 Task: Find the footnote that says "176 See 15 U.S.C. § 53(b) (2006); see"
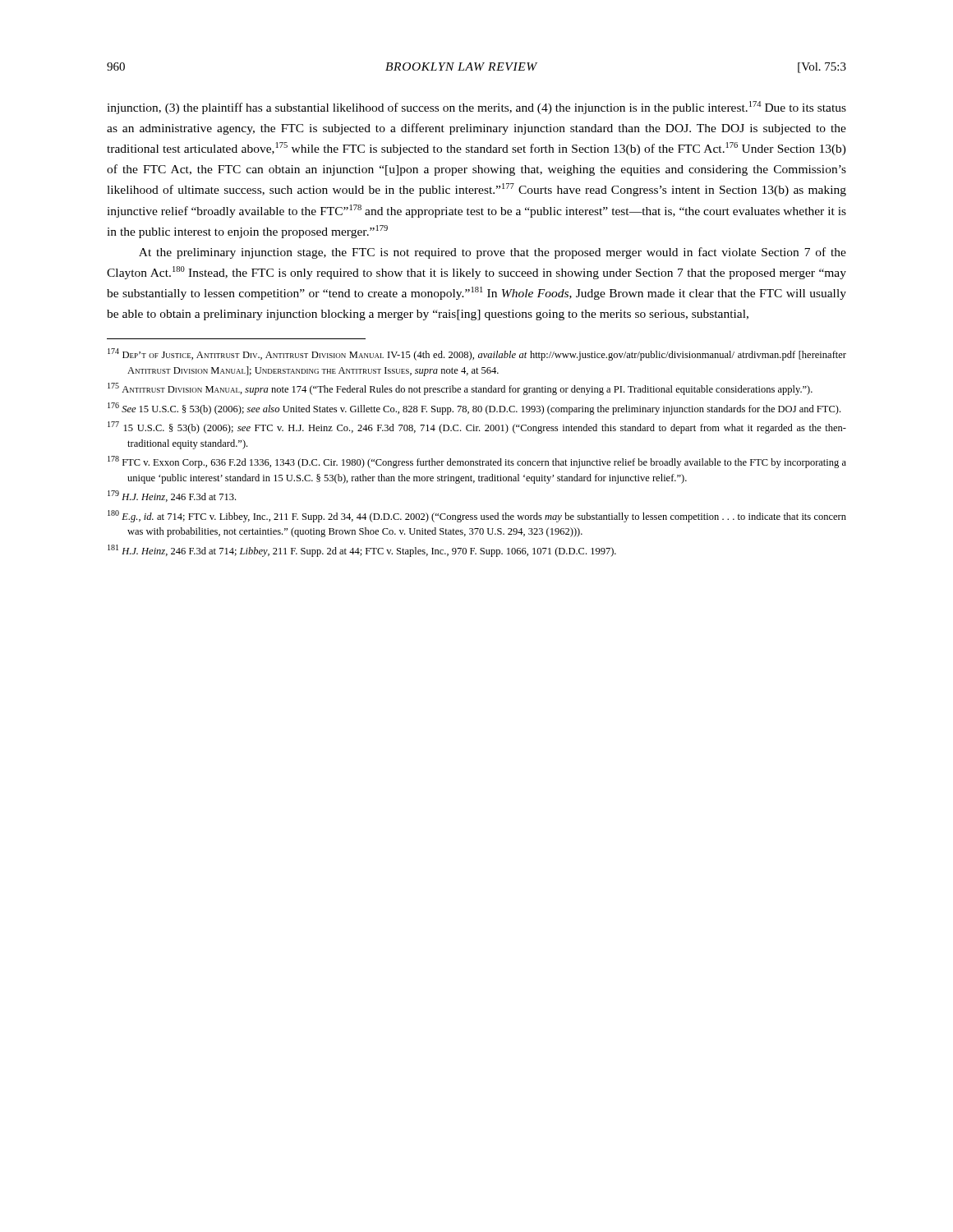[x=474, y=408]
